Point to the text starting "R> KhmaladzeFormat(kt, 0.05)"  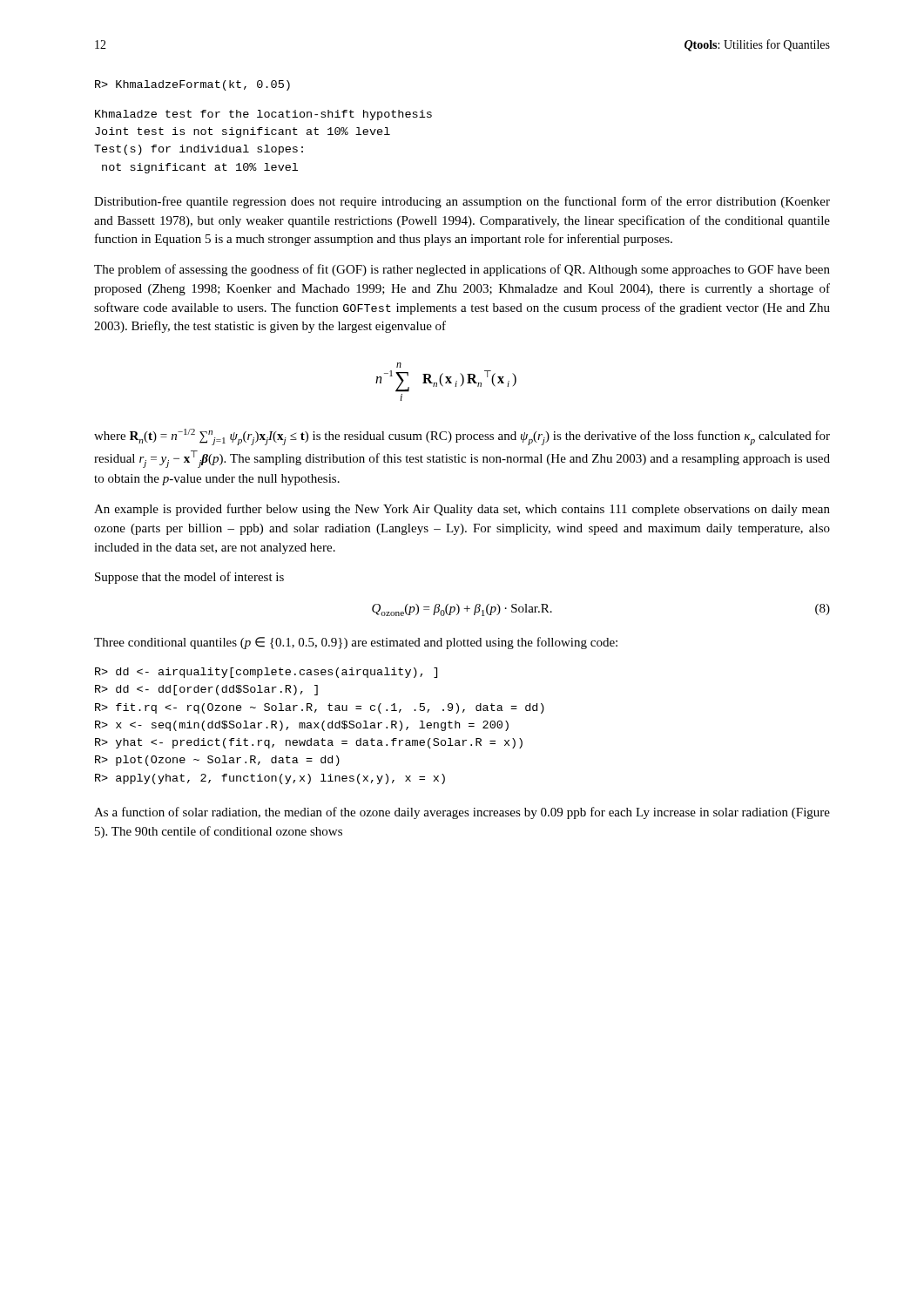pyautogui.click(x=193, y=85)
